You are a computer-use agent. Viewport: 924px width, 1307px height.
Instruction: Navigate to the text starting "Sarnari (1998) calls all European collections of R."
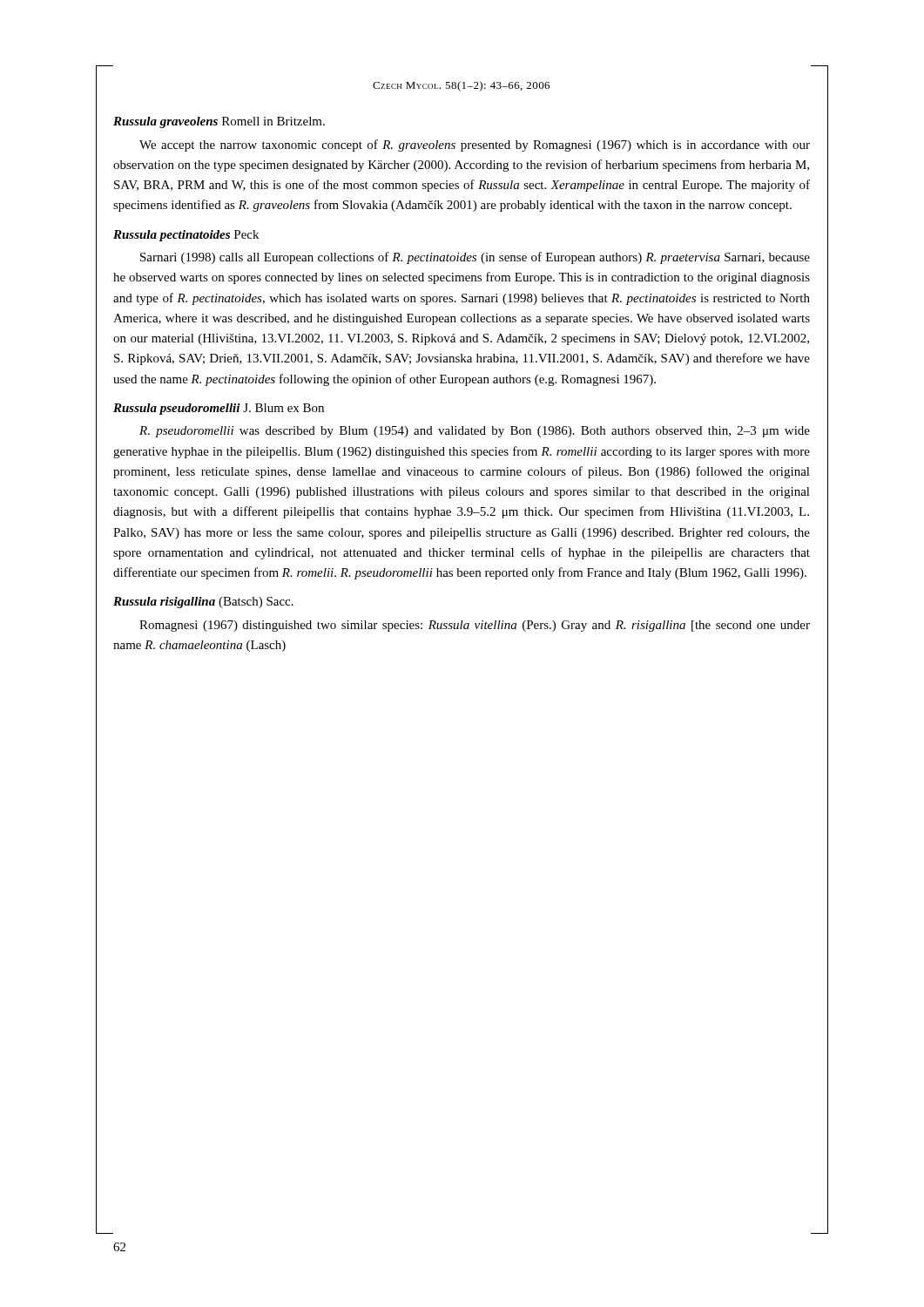pyautogui.click(x=462, y=318)
